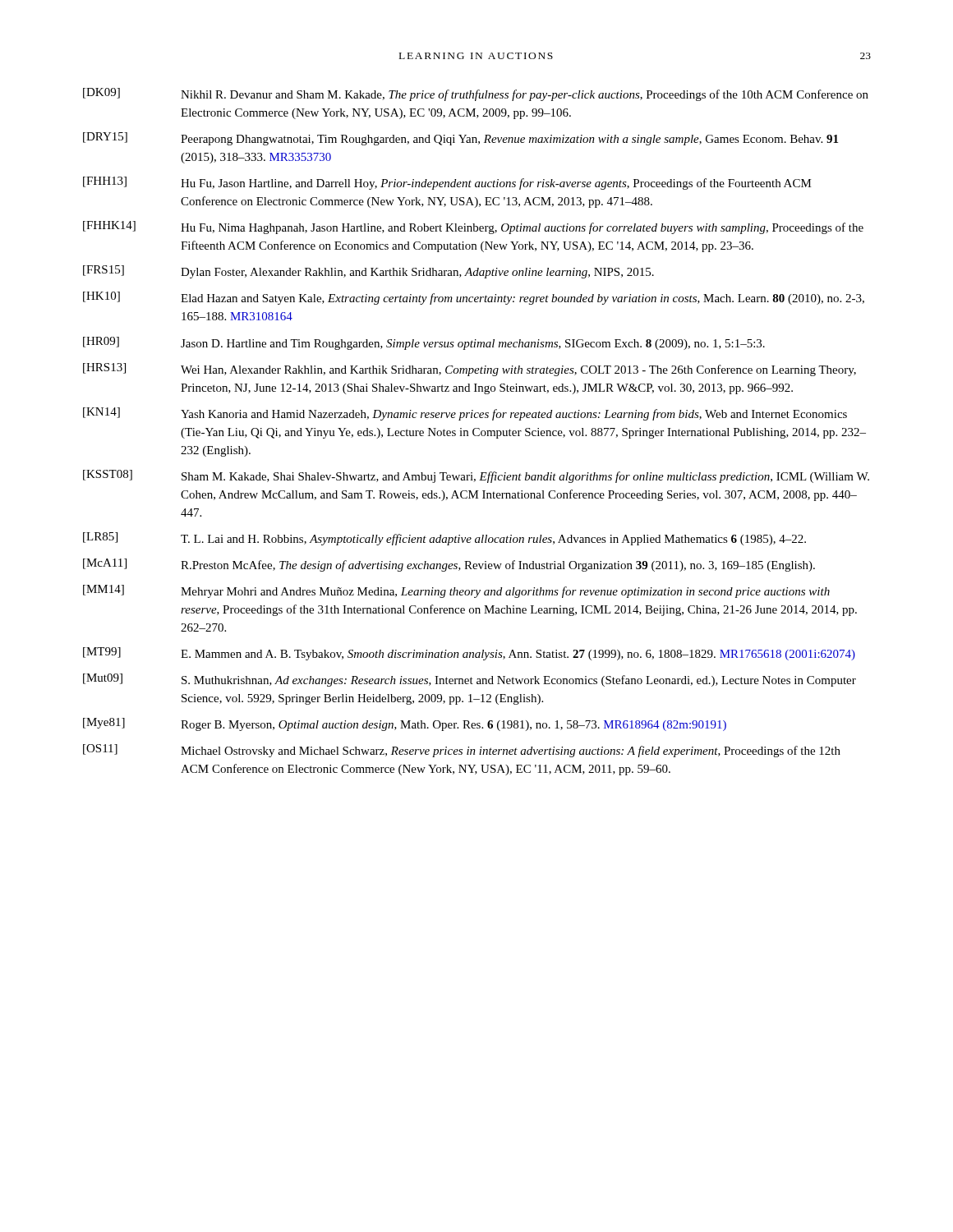This screenshot has height=1232, width=953.
Task: Select the list item that reads "[MT99] E. Mammen and"
Action: point(476,654)
